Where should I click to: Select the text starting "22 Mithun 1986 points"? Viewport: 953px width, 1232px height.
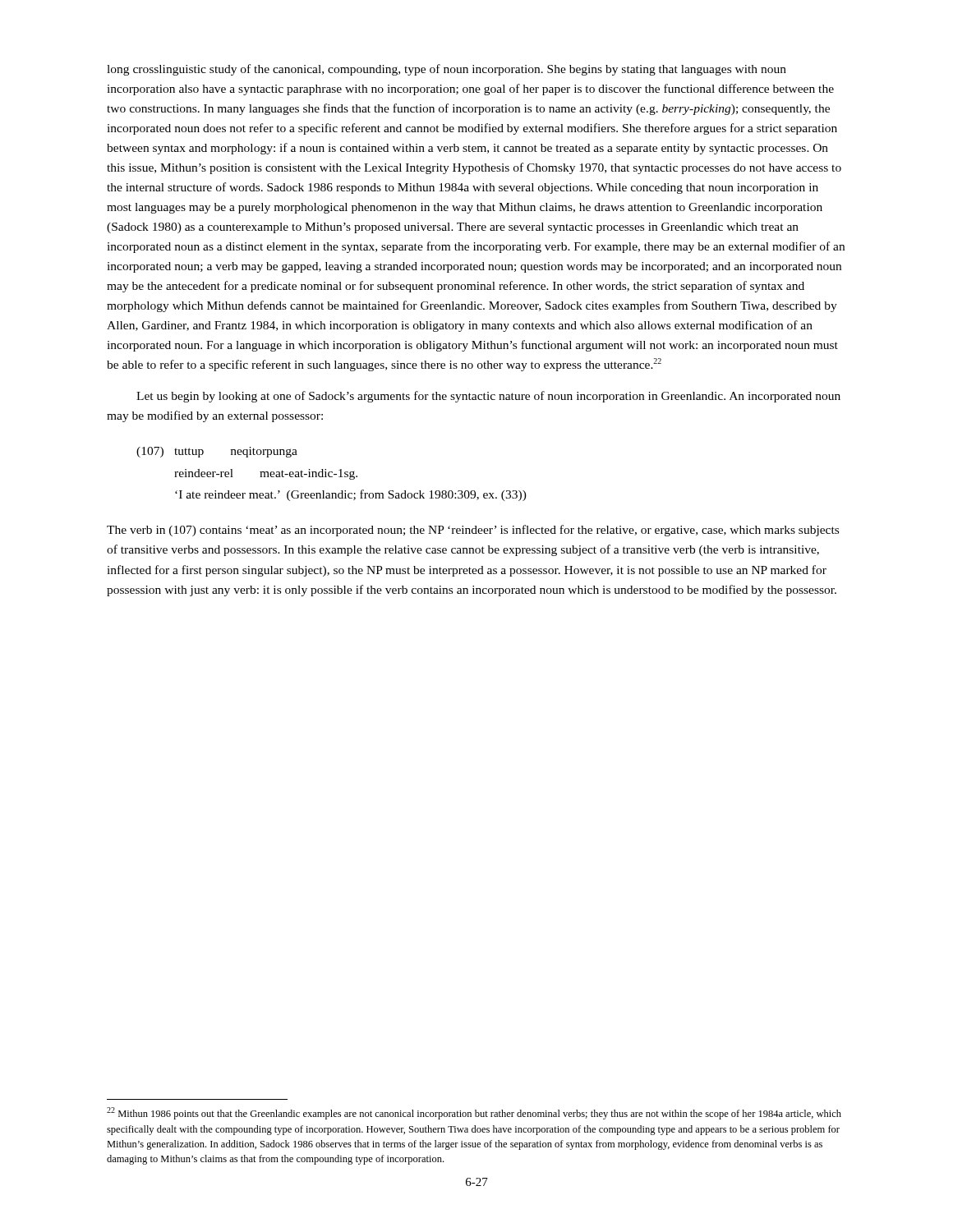click(x=474, y=1135)
